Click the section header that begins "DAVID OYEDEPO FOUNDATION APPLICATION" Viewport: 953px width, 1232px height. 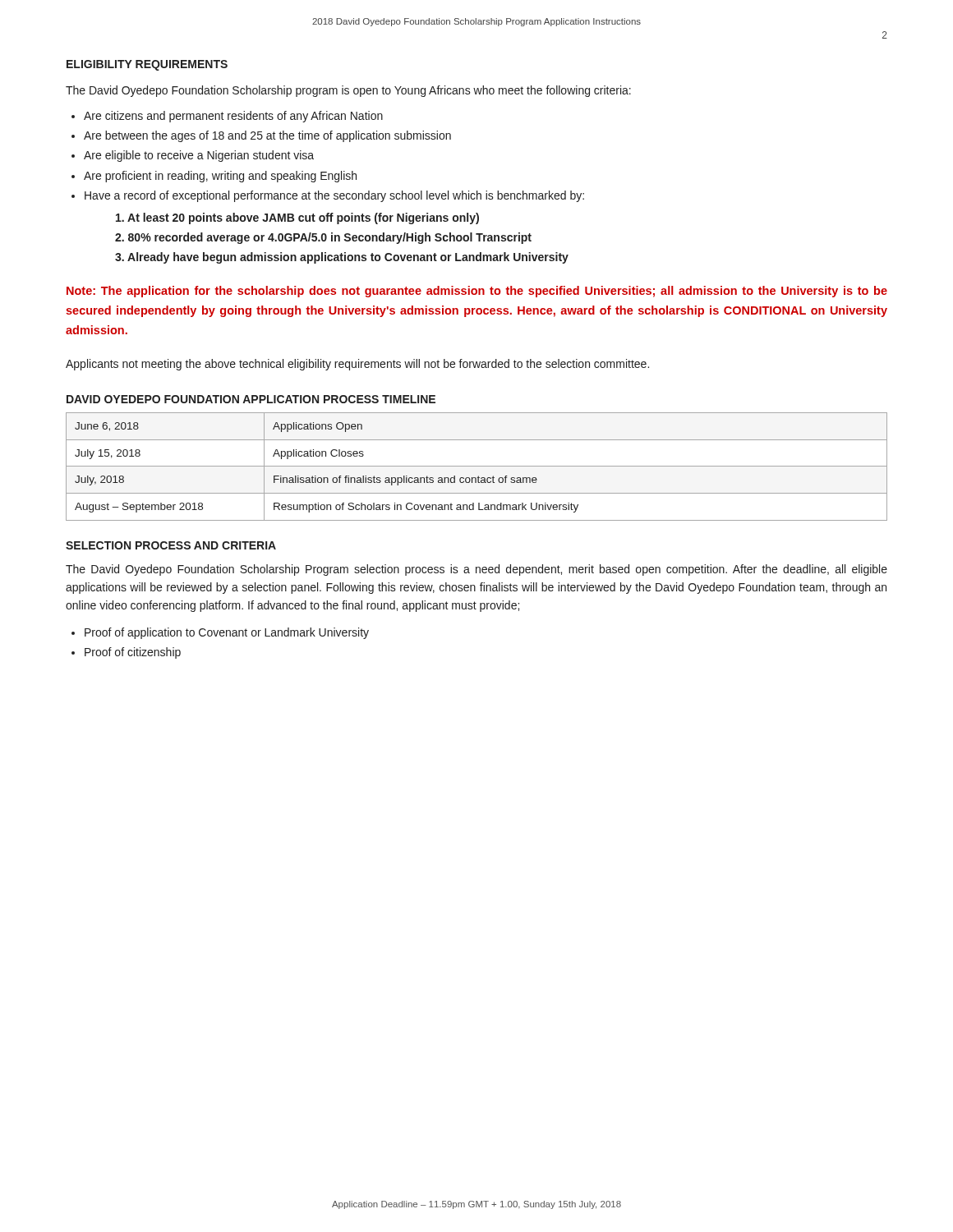pos(251,399)
